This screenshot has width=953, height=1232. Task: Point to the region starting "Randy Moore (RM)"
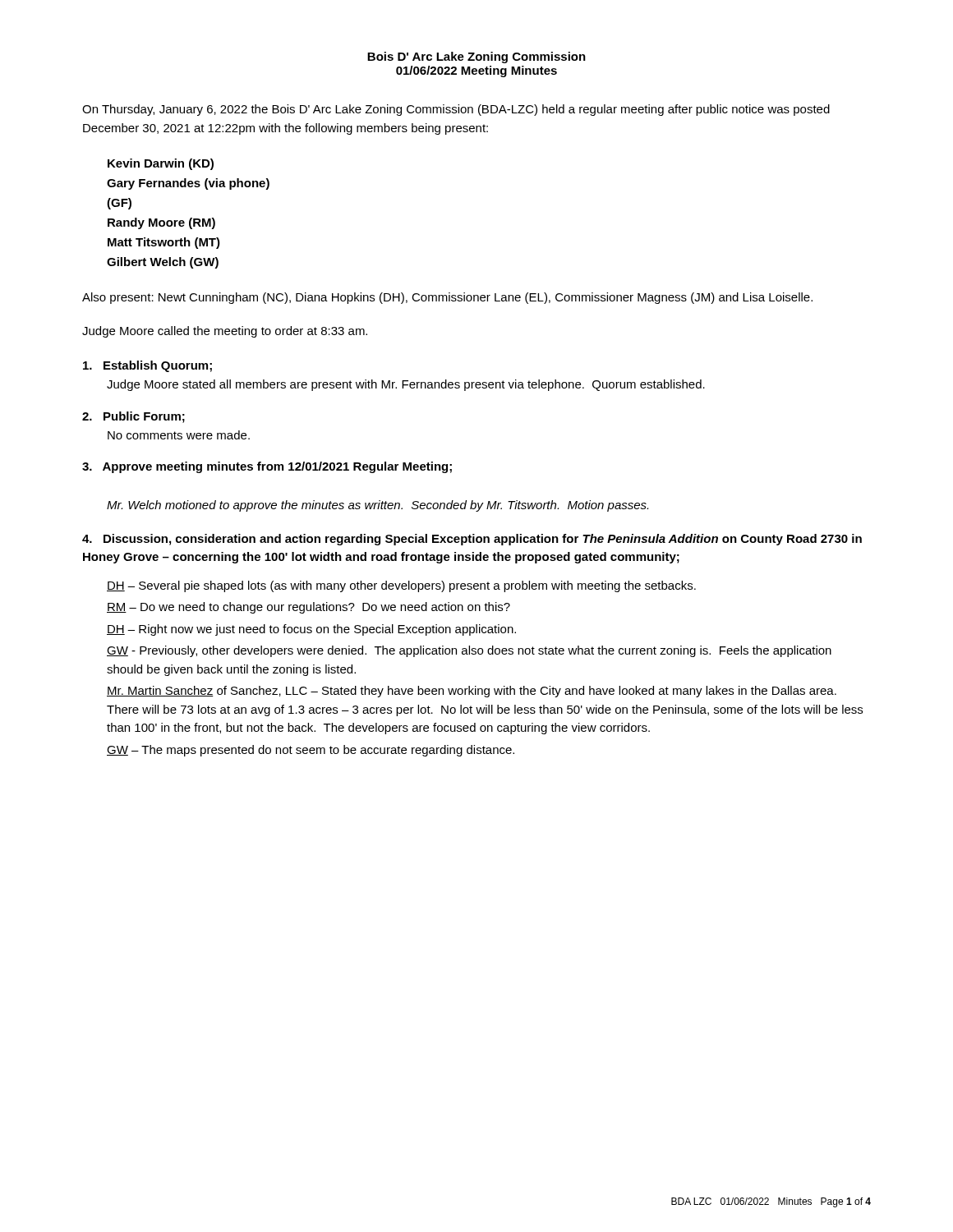[x=161, y=223]
